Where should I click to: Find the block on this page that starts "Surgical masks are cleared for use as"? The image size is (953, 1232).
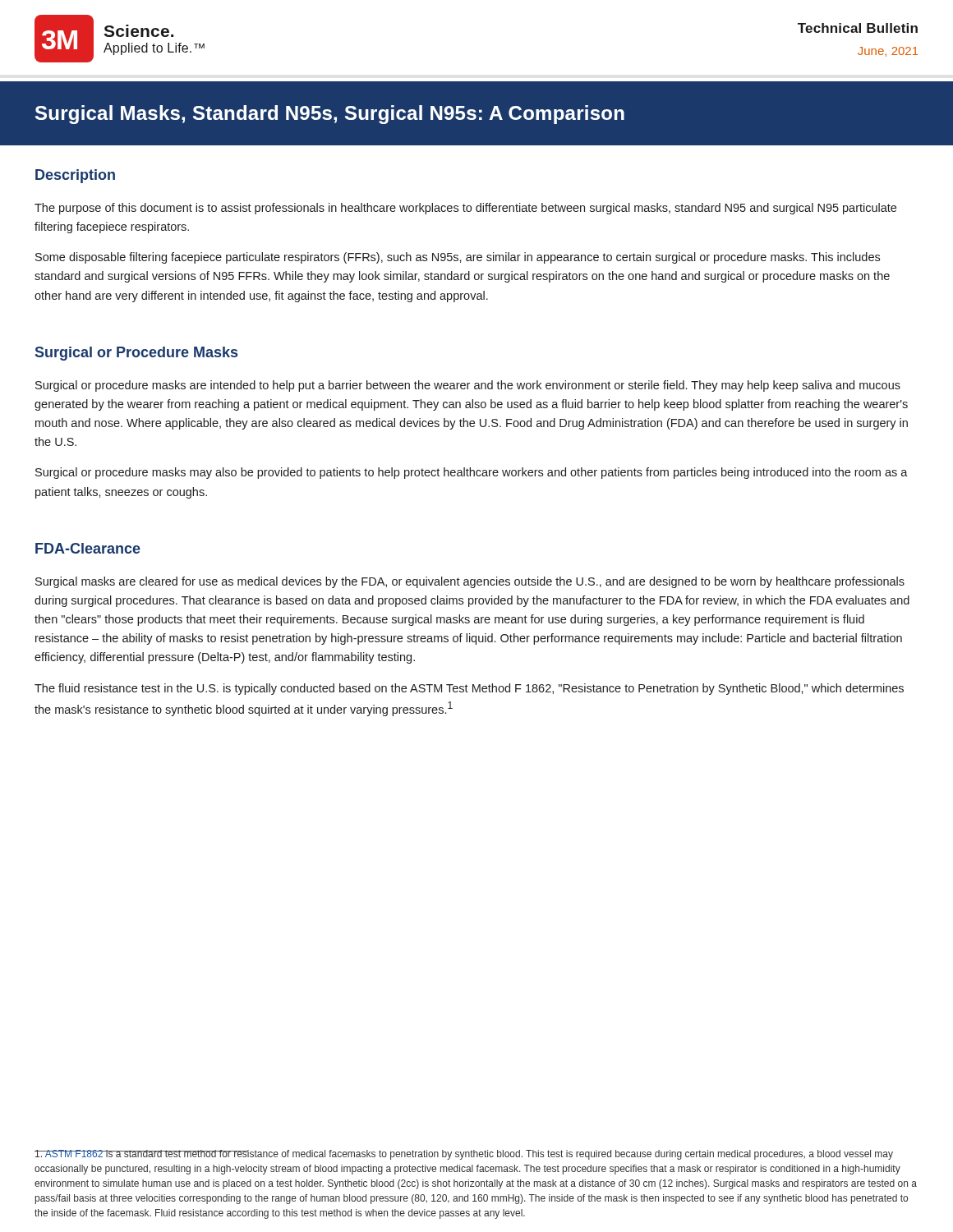pos(472,619)
